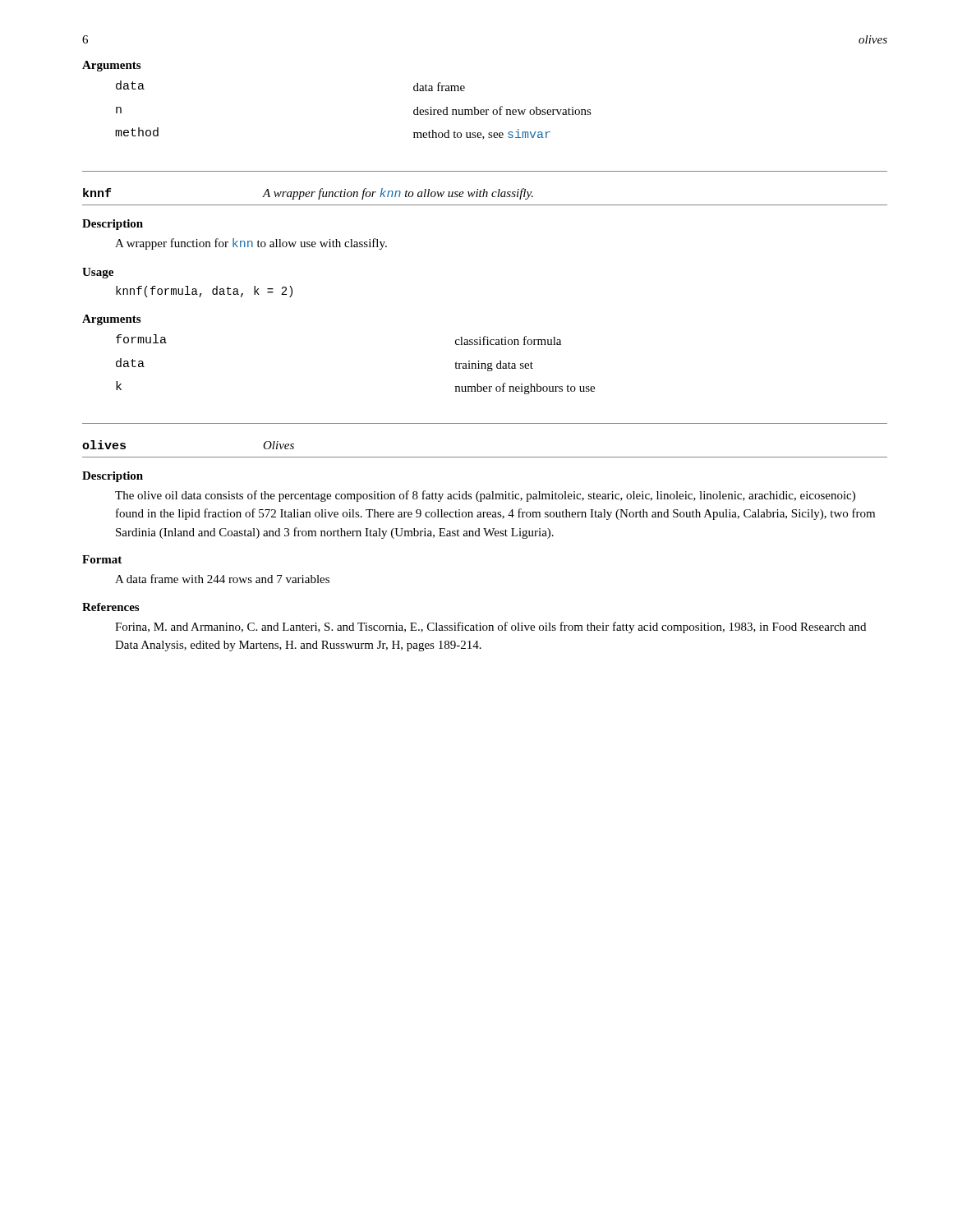
Task: Click the passage that begins "The olive oil data consists of"
Action: 495,514
